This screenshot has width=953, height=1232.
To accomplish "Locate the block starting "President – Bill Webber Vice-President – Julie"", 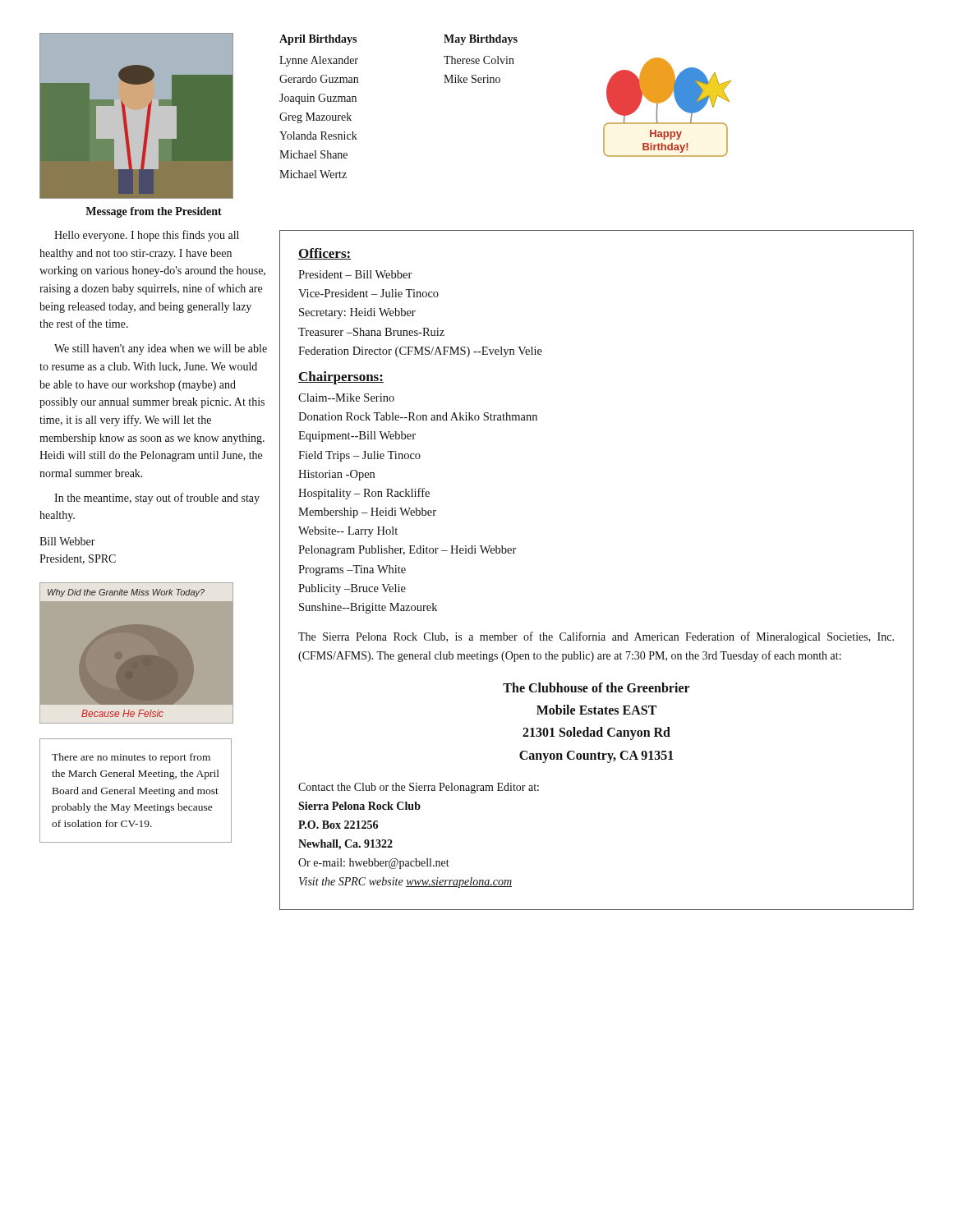I will pos(420,312).
